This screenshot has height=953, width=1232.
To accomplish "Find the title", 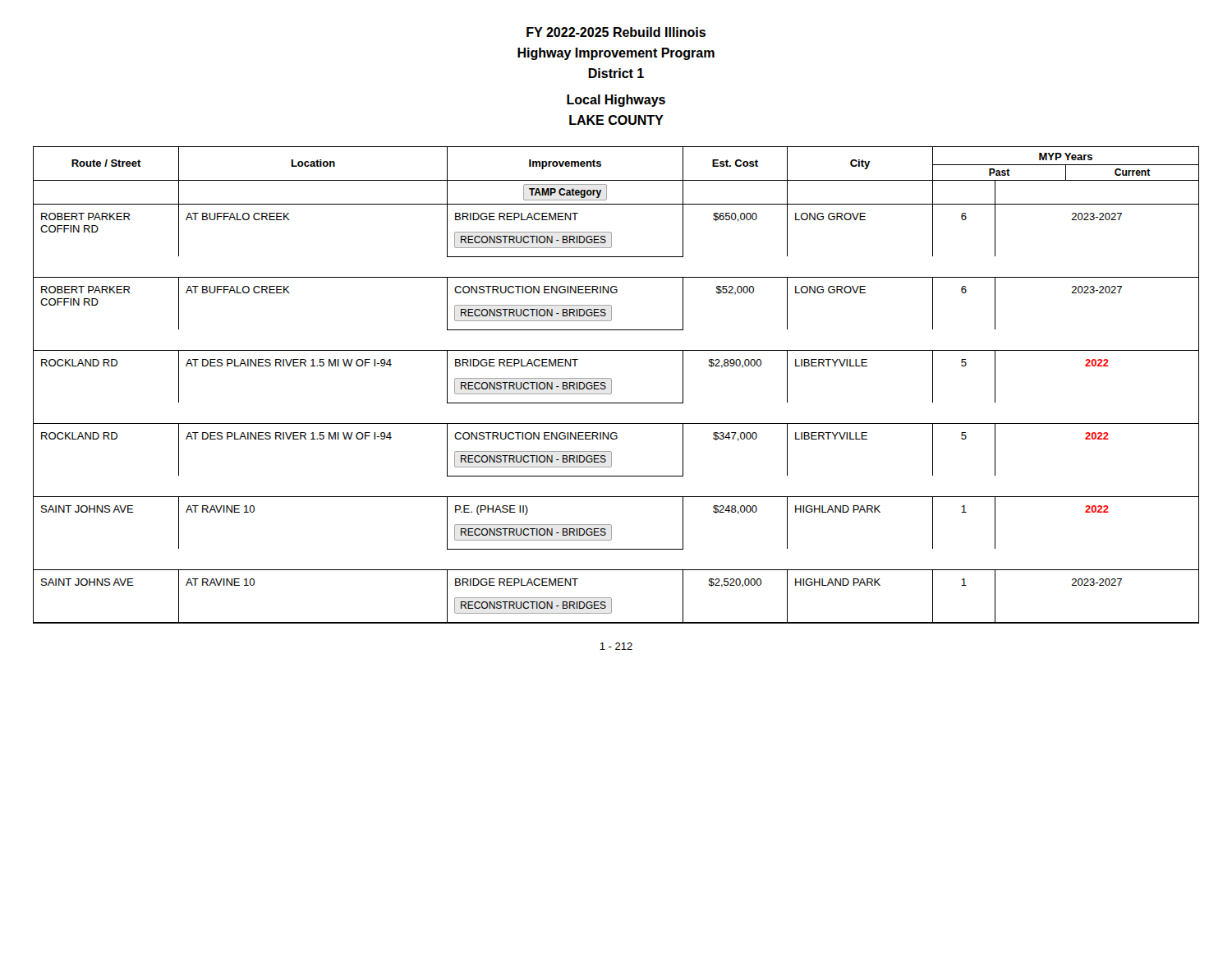I will coord(616,77).
